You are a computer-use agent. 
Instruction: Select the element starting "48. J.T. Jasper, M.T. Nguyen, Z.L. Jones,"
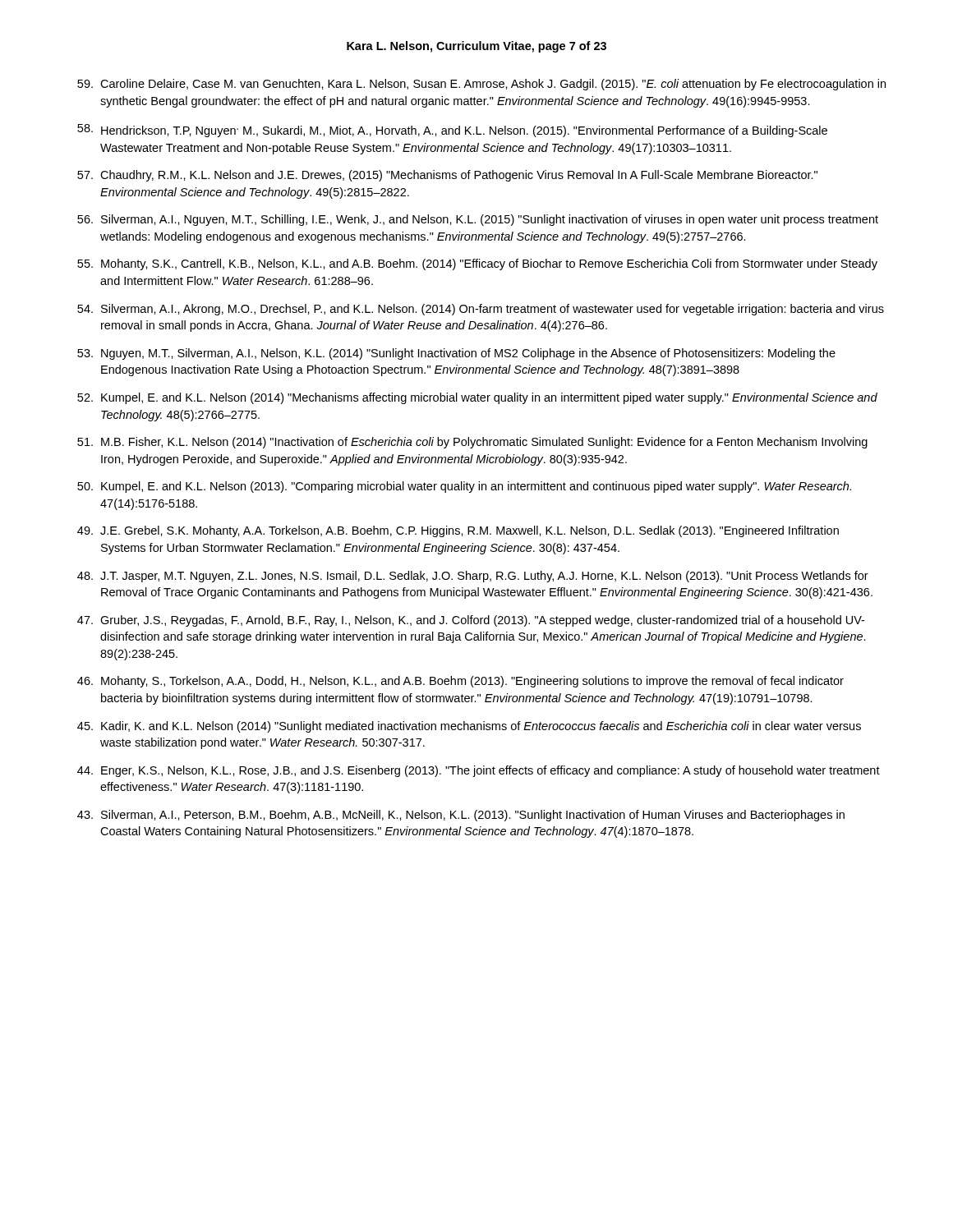pyautogui.click(x=476, y=584)
